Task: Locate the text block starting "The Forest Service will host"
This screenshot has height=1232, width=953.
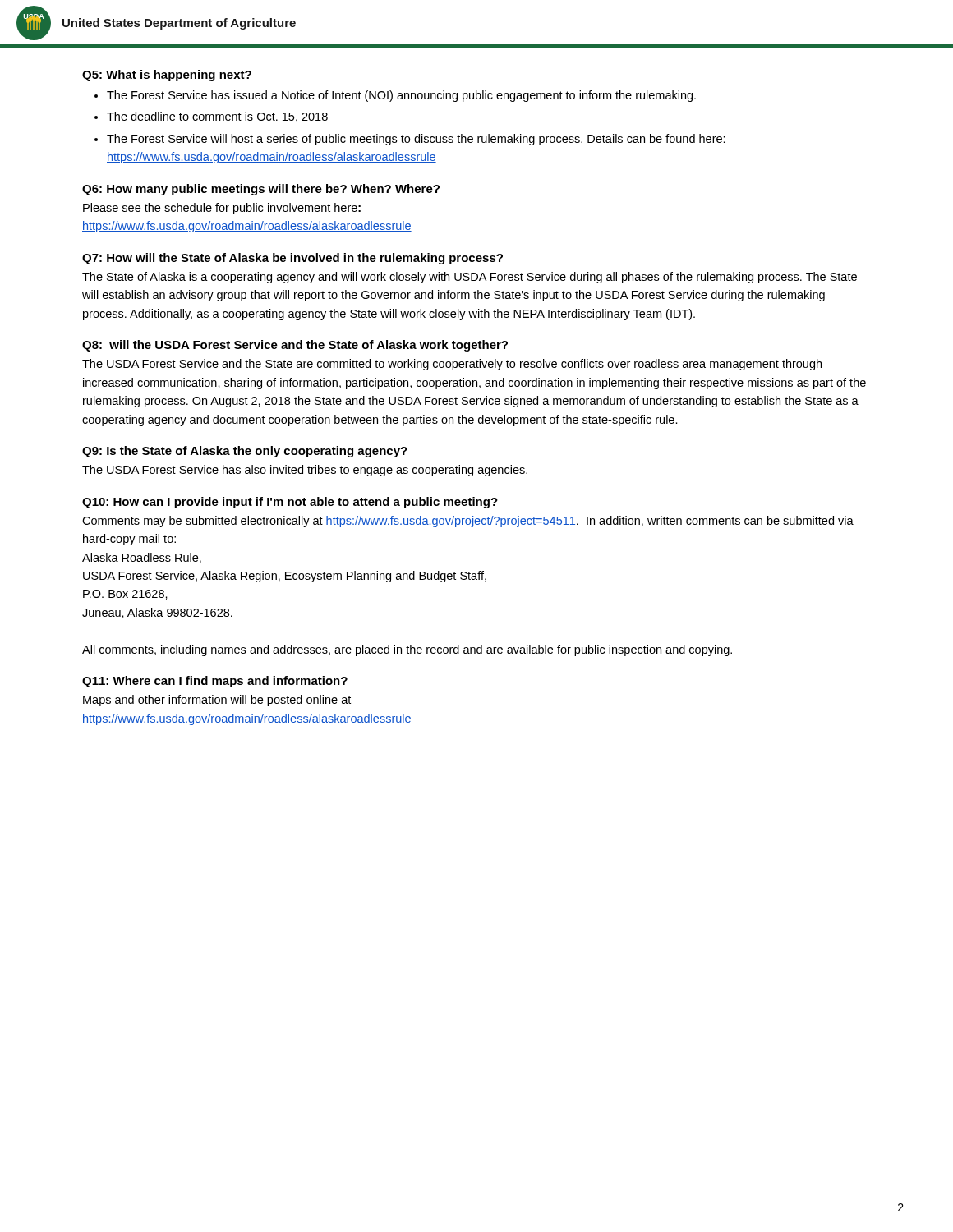Action: (416, 148)
